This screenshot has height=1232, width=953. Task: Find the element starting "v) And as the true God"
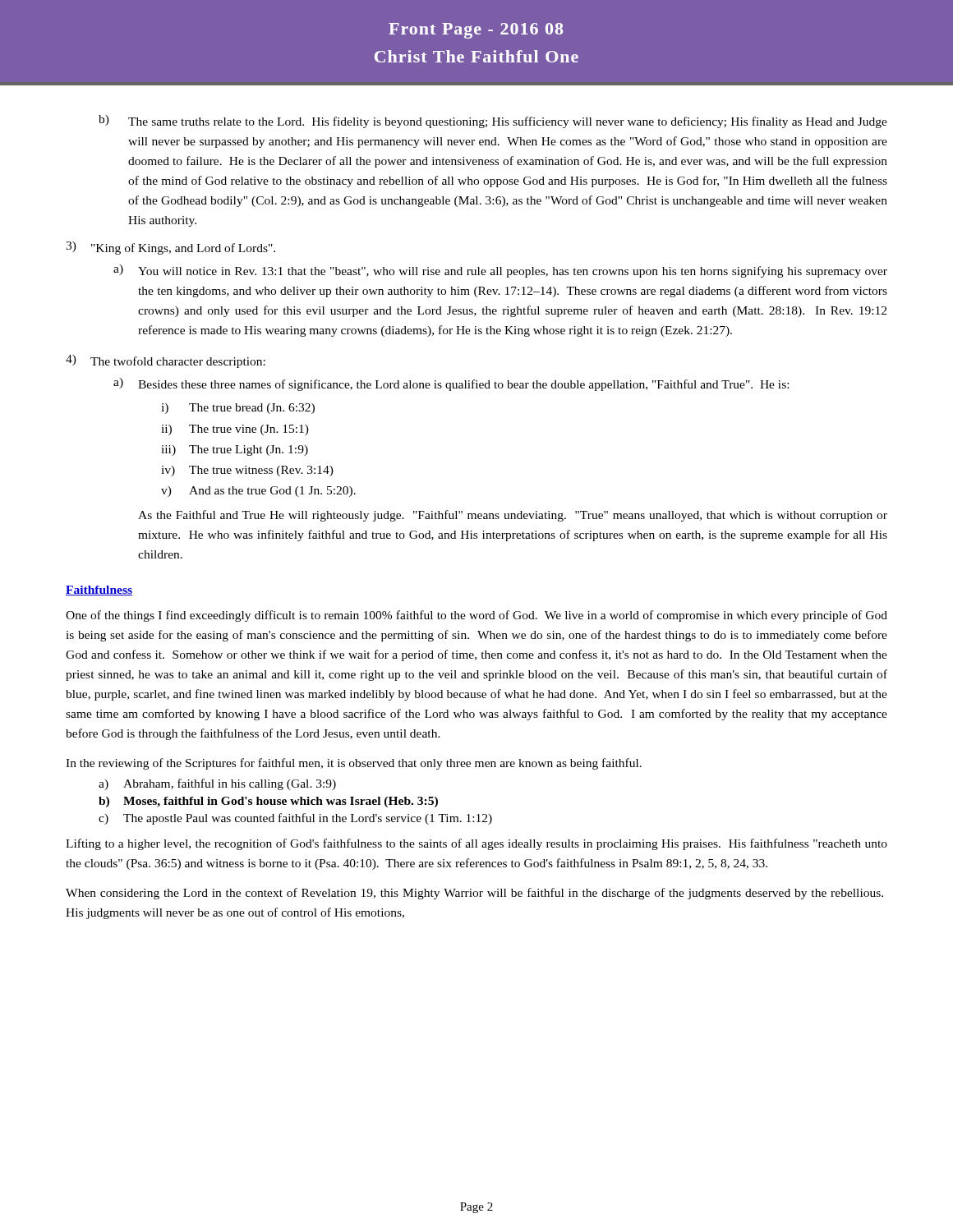(258, 492)
